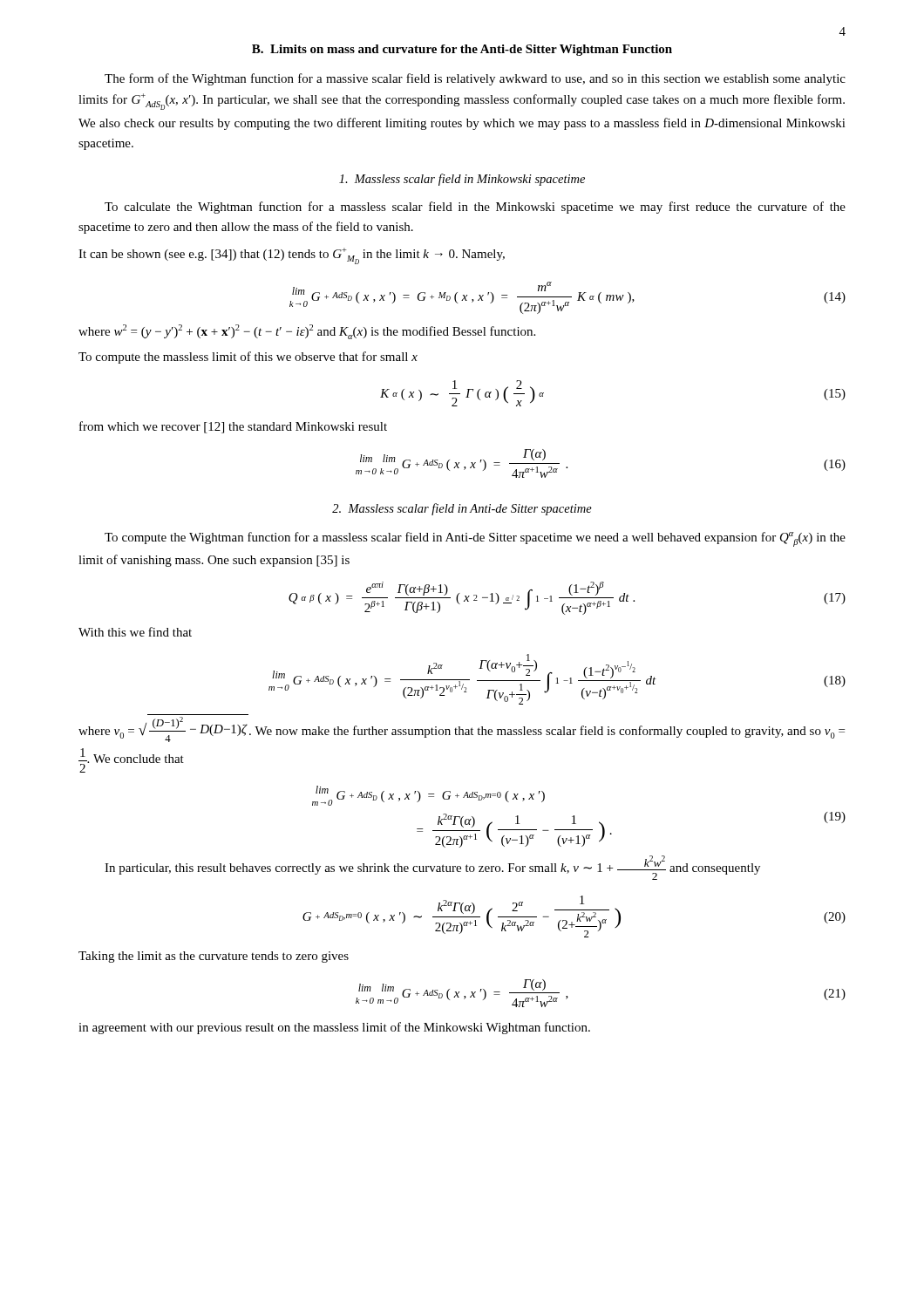Click on the text that says "With this we find that"
This screenshot has width=924, height=1308.
pyautogui.click(x=135, y=632)
